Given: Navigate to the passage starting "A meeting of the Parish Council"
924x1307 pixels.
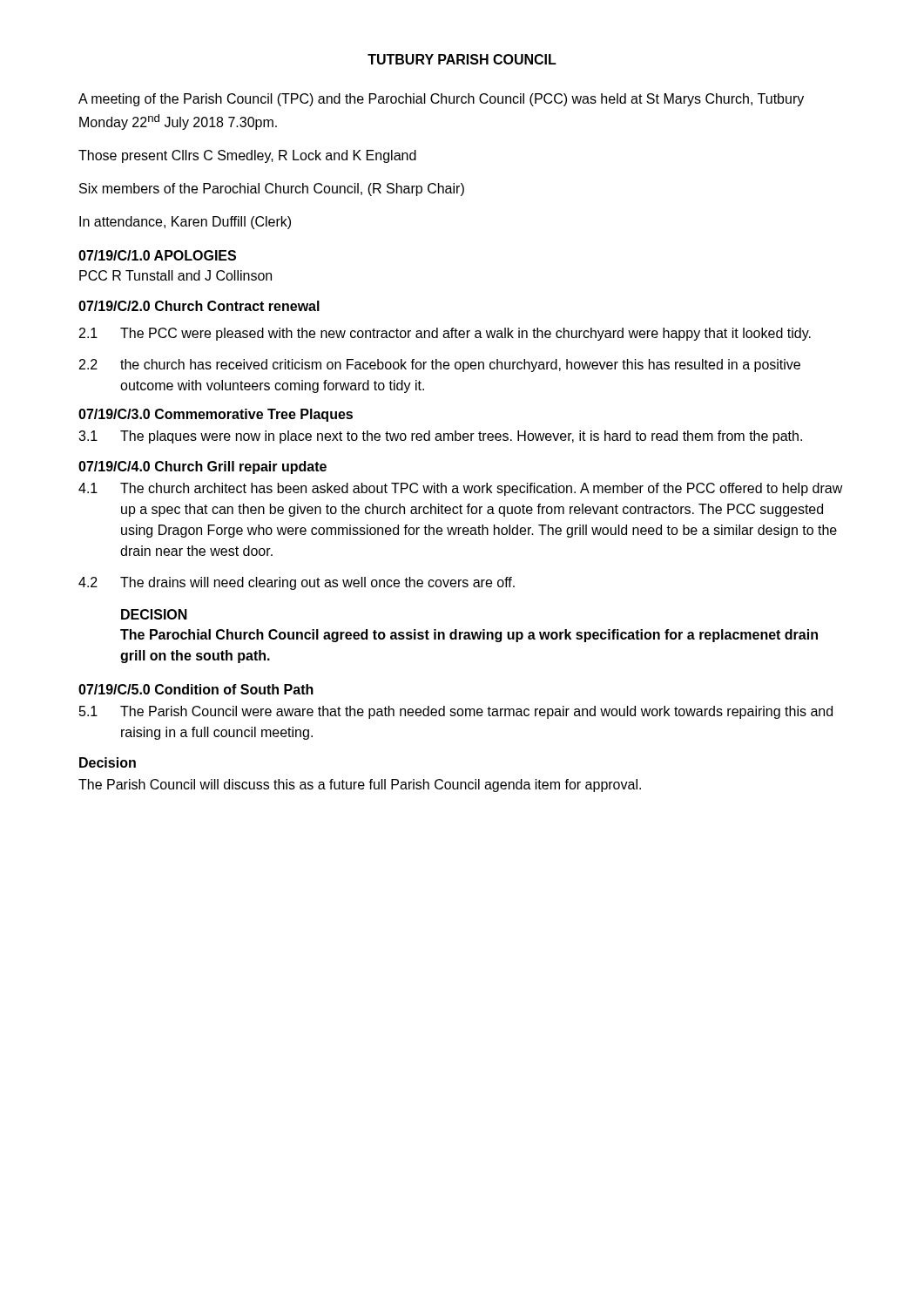Looking at the screenshot, I should (441, 111).
